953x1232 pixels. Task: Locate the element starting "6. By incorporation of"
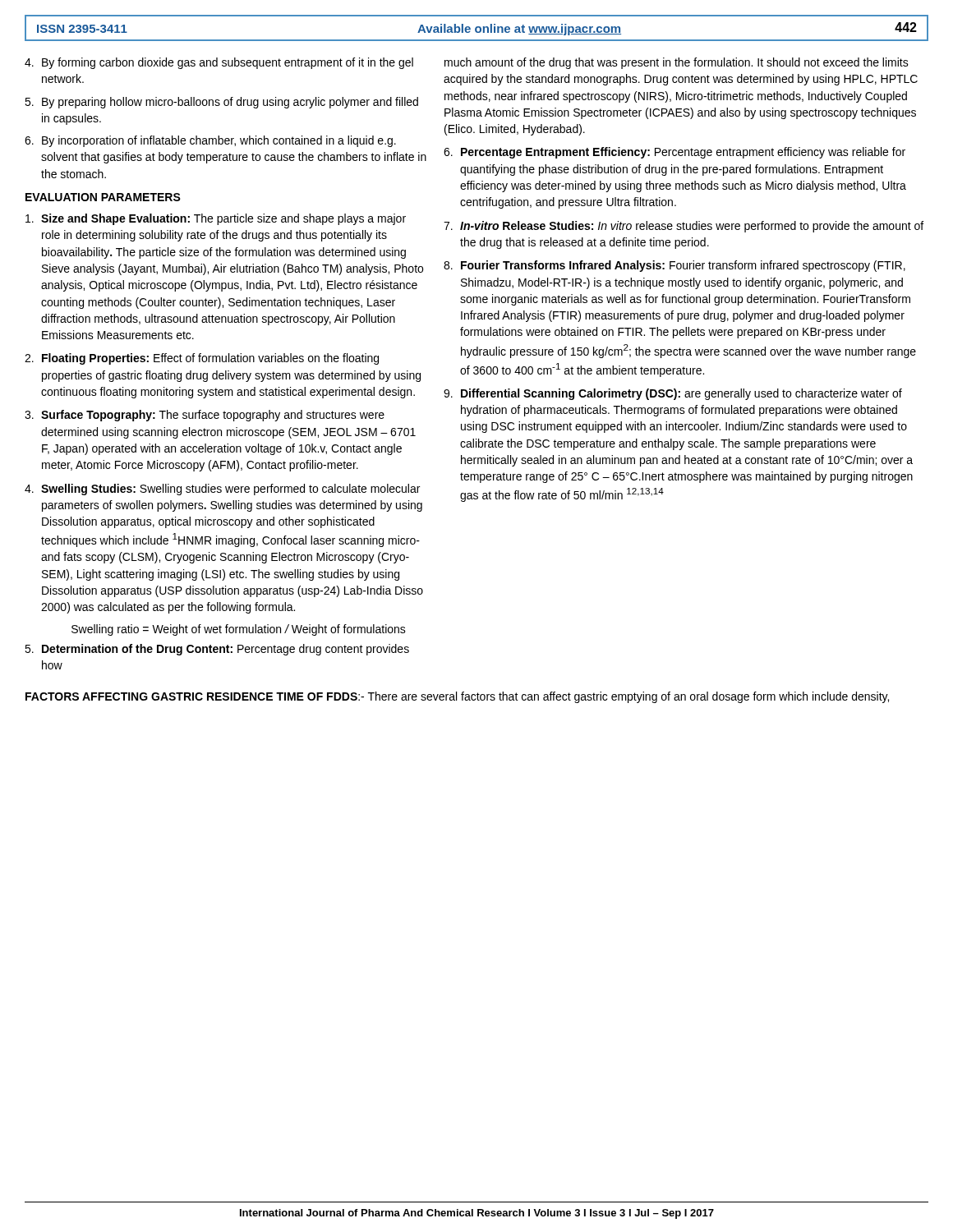(x=226, y=157)
